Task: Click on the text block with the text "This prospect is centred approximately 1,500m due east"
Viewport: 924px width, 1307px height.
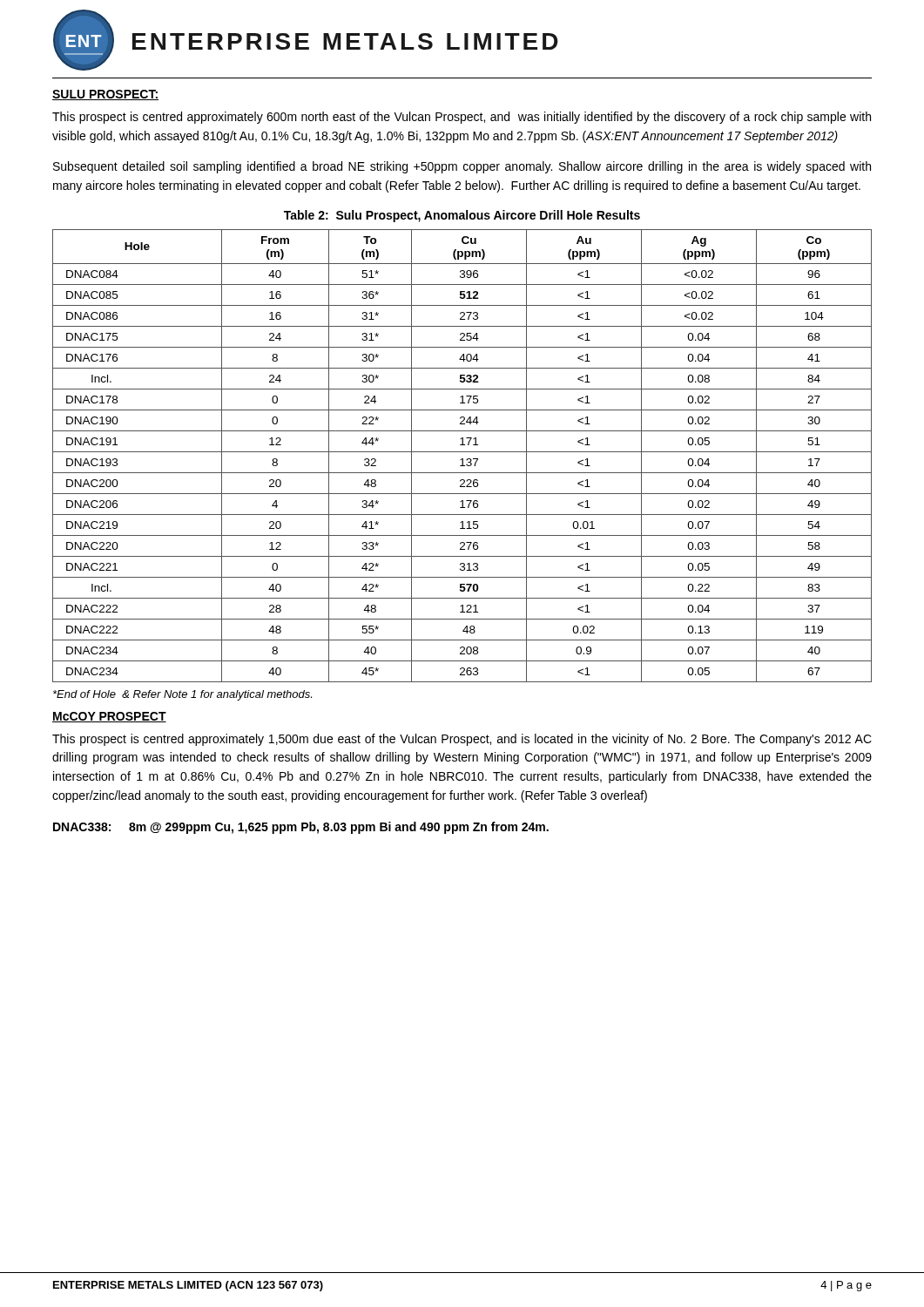Action: 462,767
